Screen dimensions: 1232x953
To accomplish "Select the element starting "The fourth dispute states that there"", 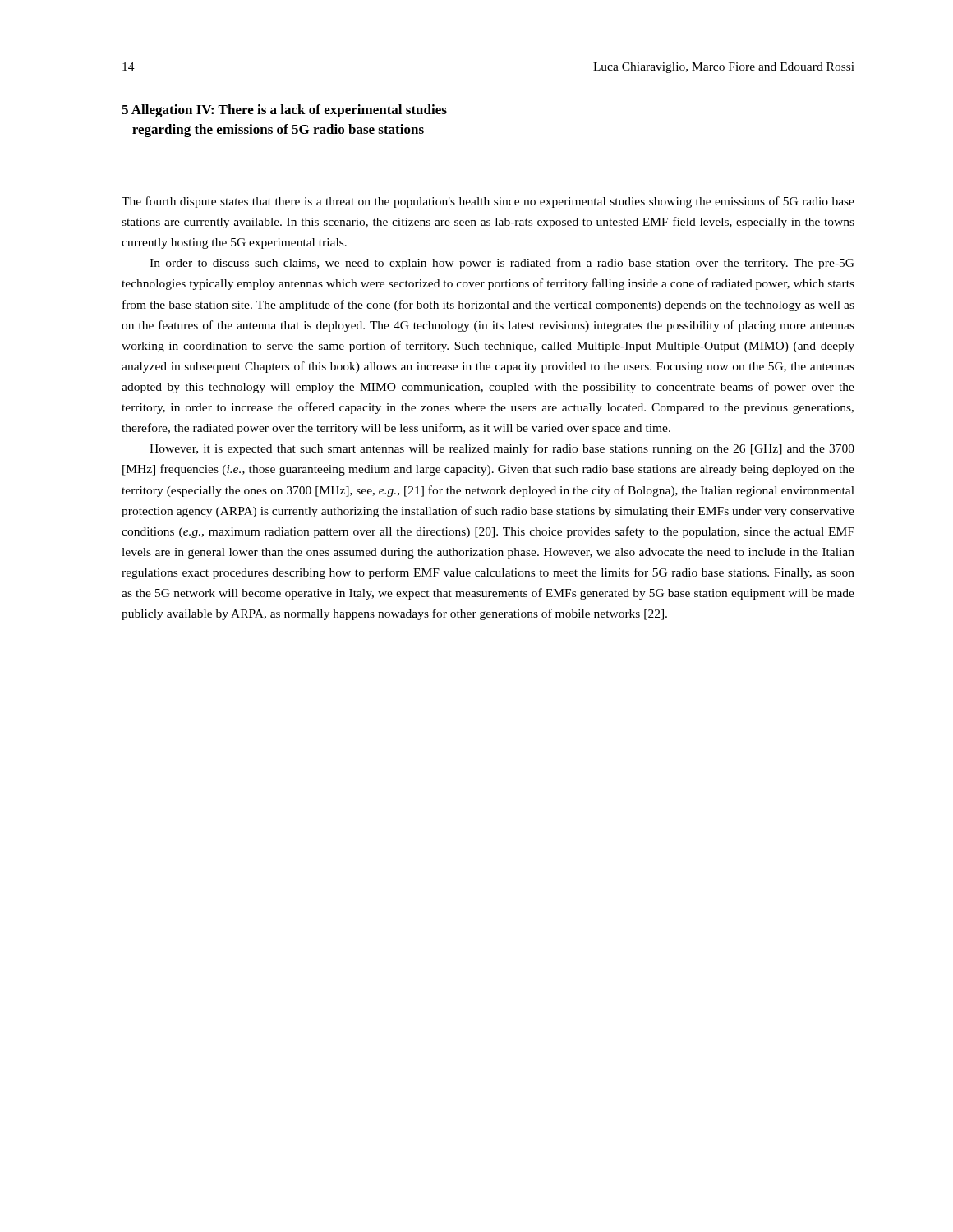I will (x=488, y=407).
